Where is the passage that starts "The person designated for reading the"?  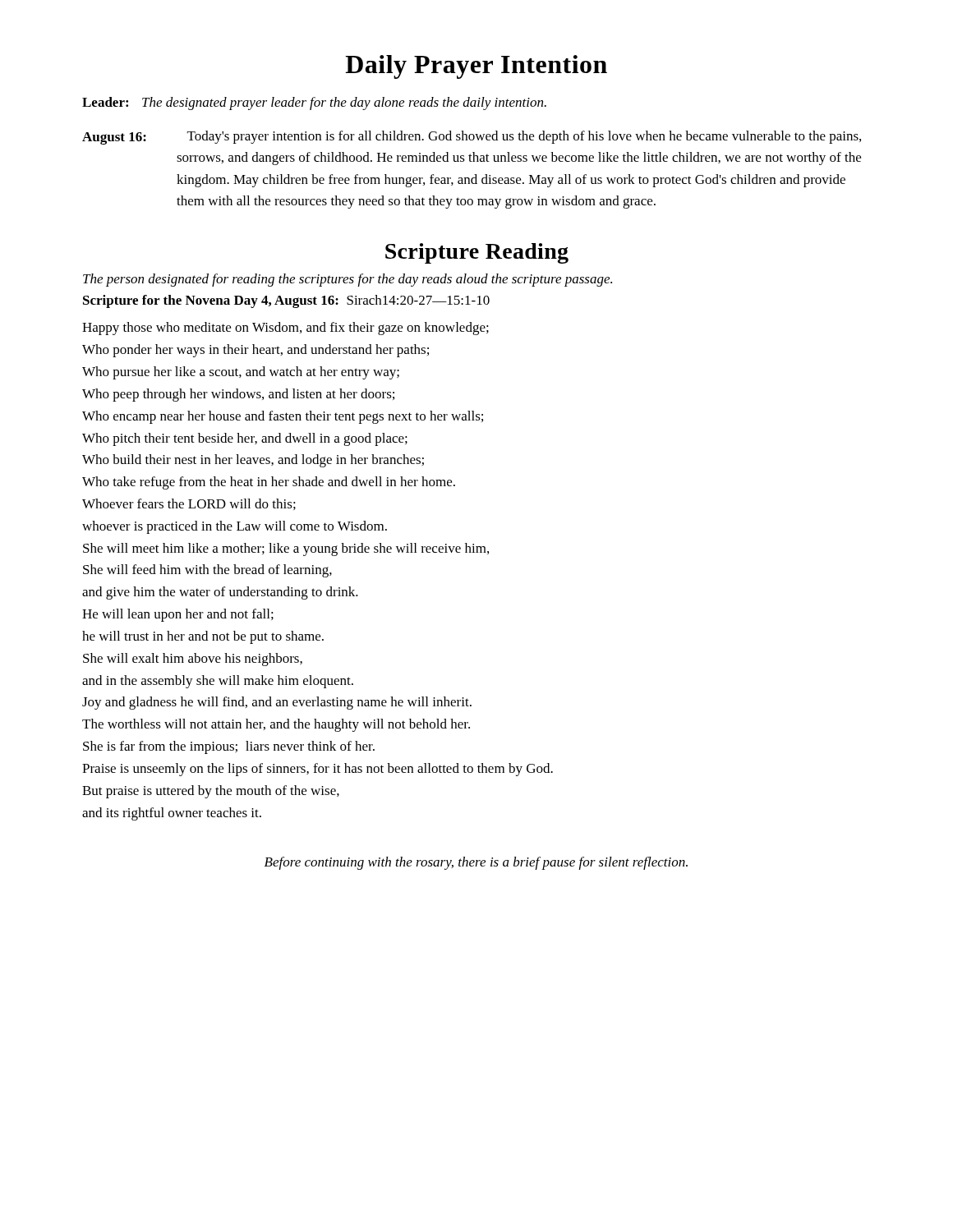tap(348, 279)
